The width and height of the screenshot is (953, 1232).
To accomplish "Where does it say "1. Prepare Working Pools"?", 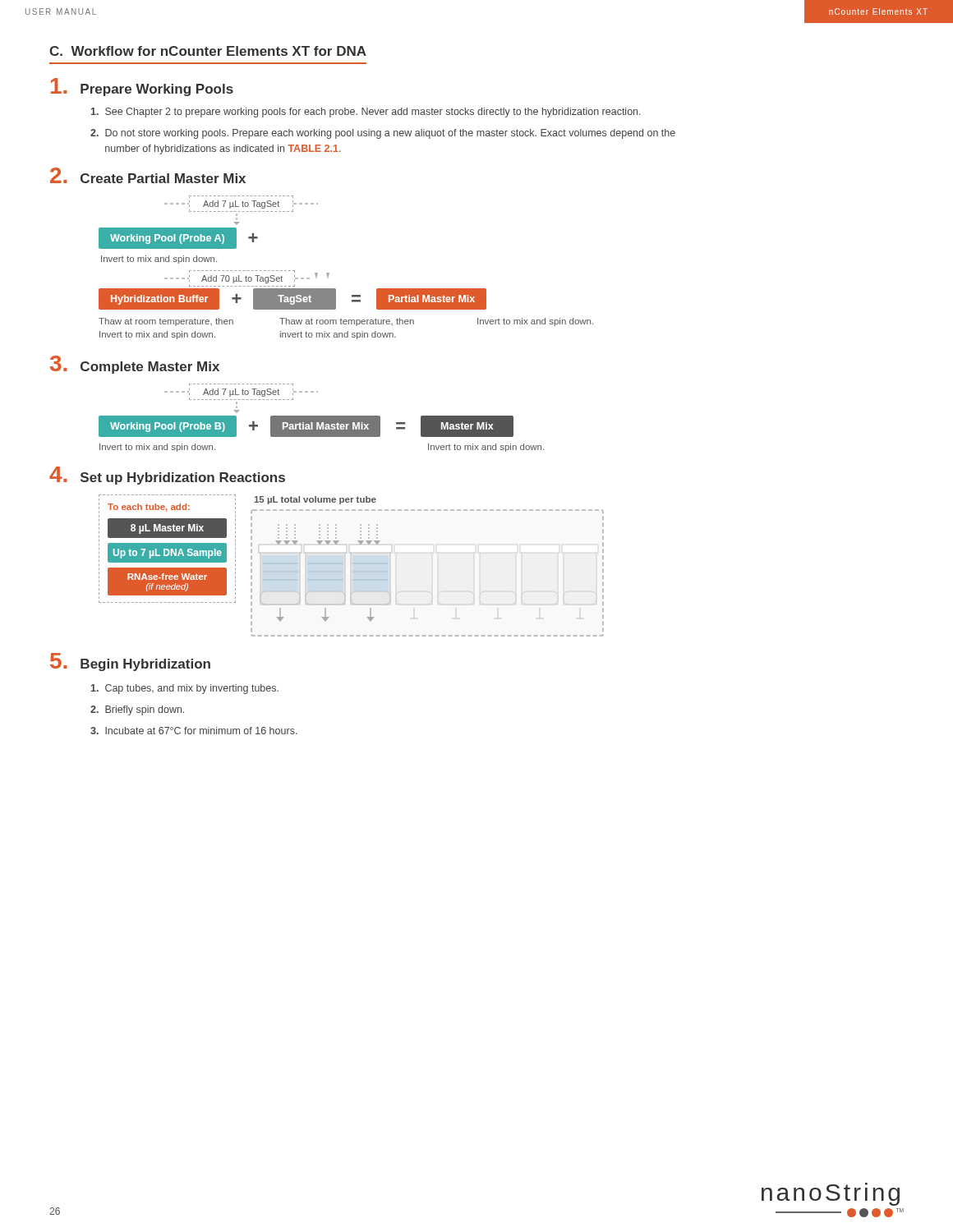I will [141, 86].
